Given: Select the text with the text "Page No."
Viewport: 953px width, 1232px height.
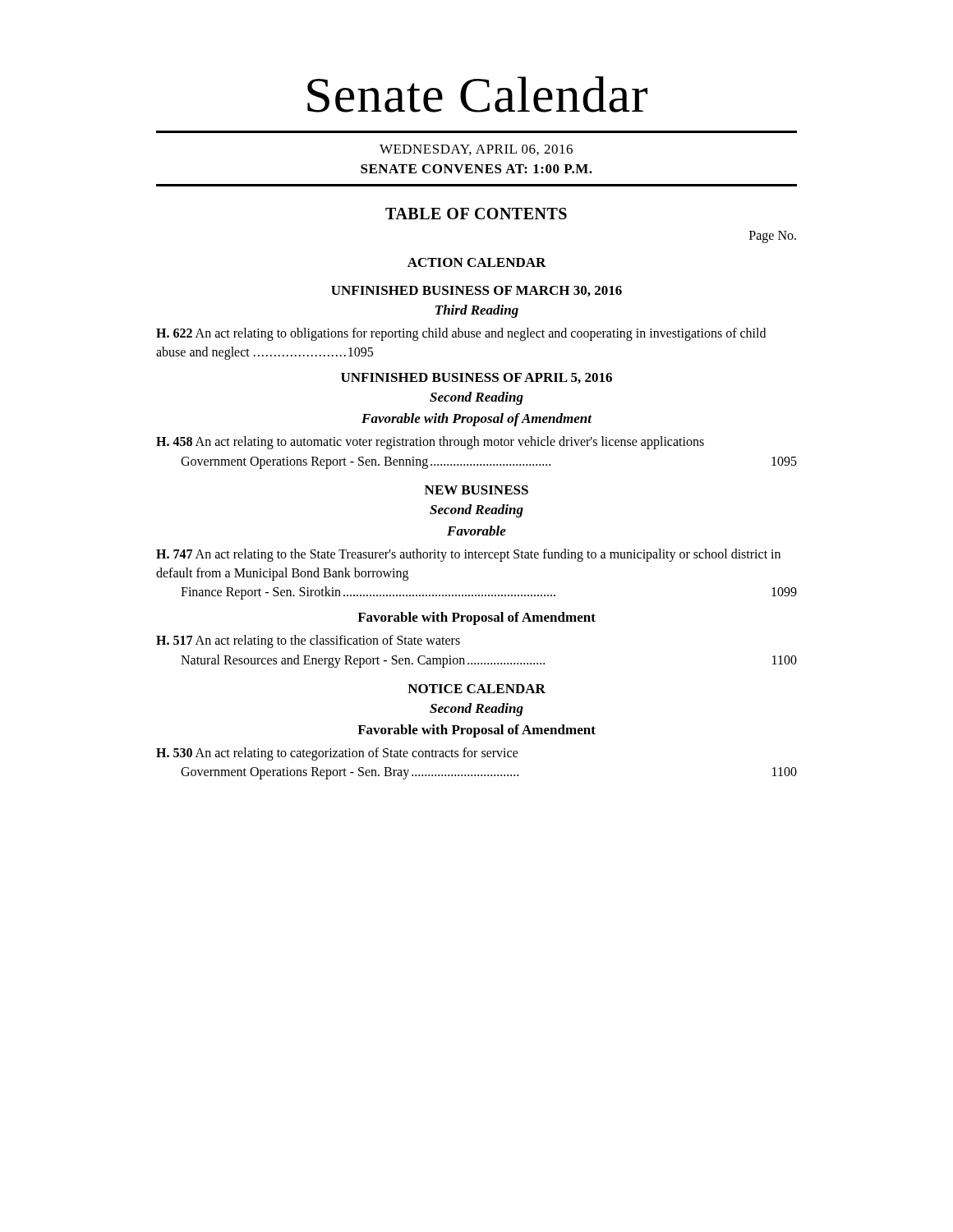Looking at the screenshot, I should [x=773, y=235].
